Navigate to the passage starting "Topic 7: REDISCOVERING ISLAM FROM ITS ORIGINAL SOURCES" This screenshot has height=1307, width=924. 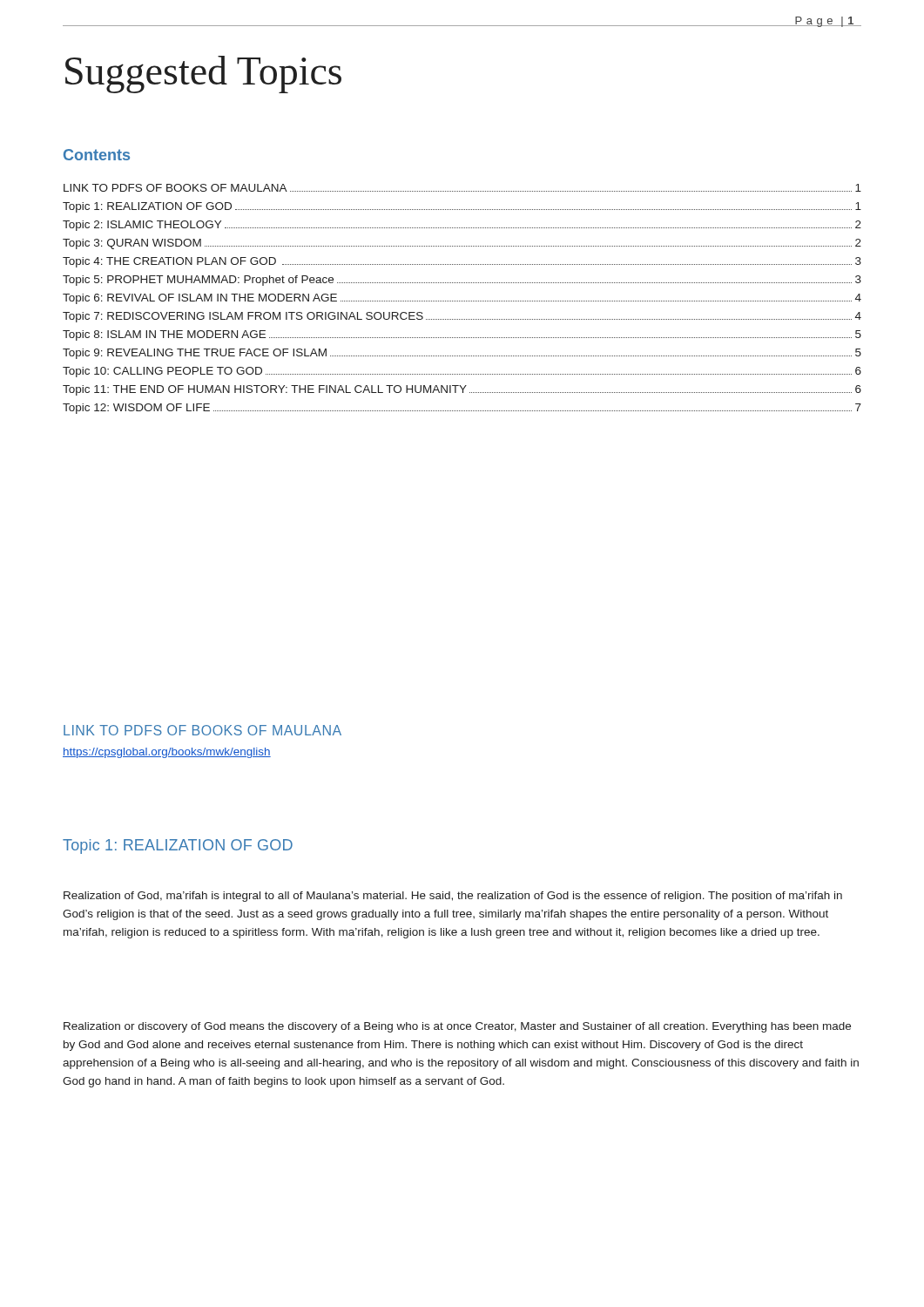coord(462,316)
